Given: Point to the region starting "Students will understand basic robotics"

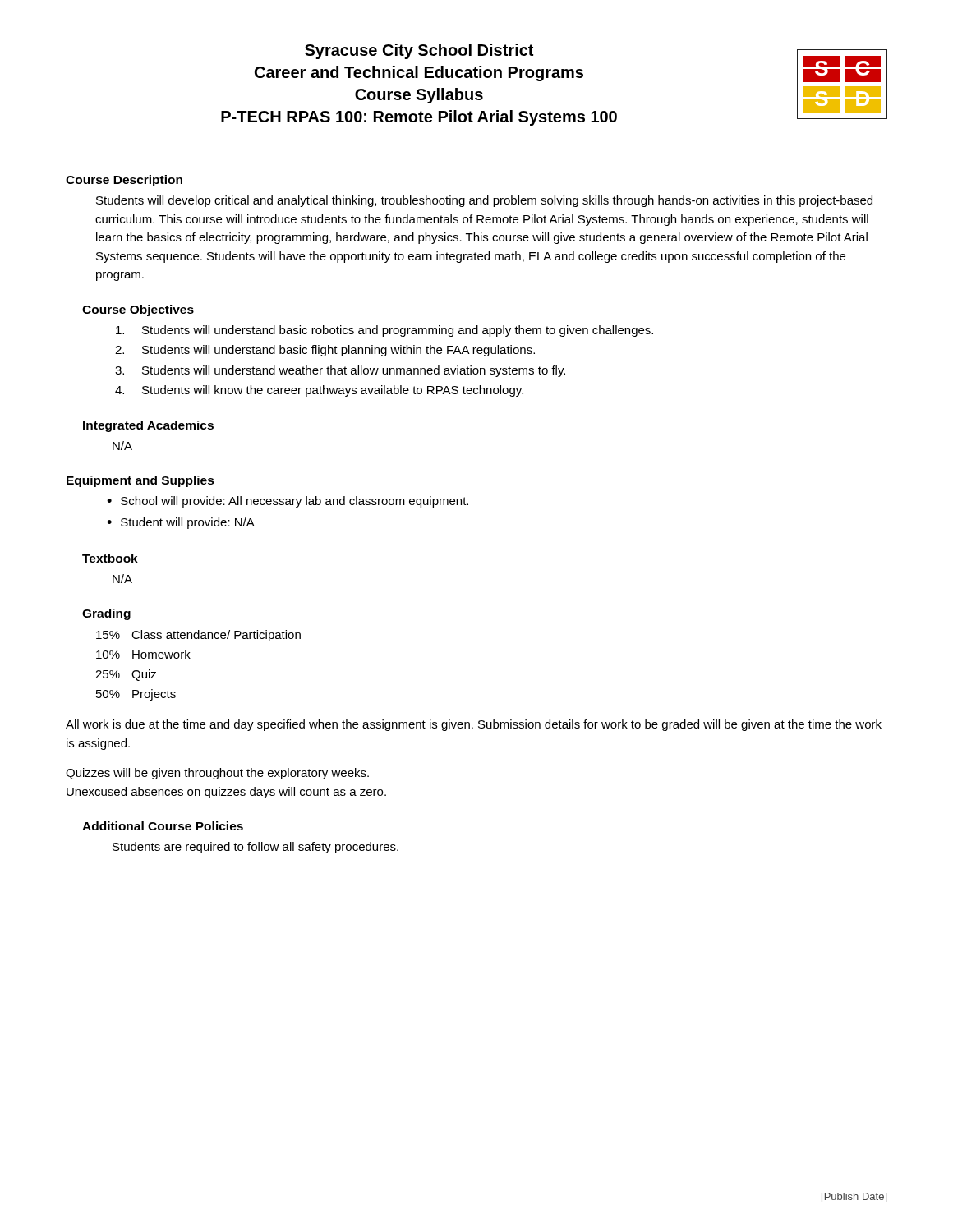Looking at the screenshot, I should pyautogui.click(x=385, y=330).
